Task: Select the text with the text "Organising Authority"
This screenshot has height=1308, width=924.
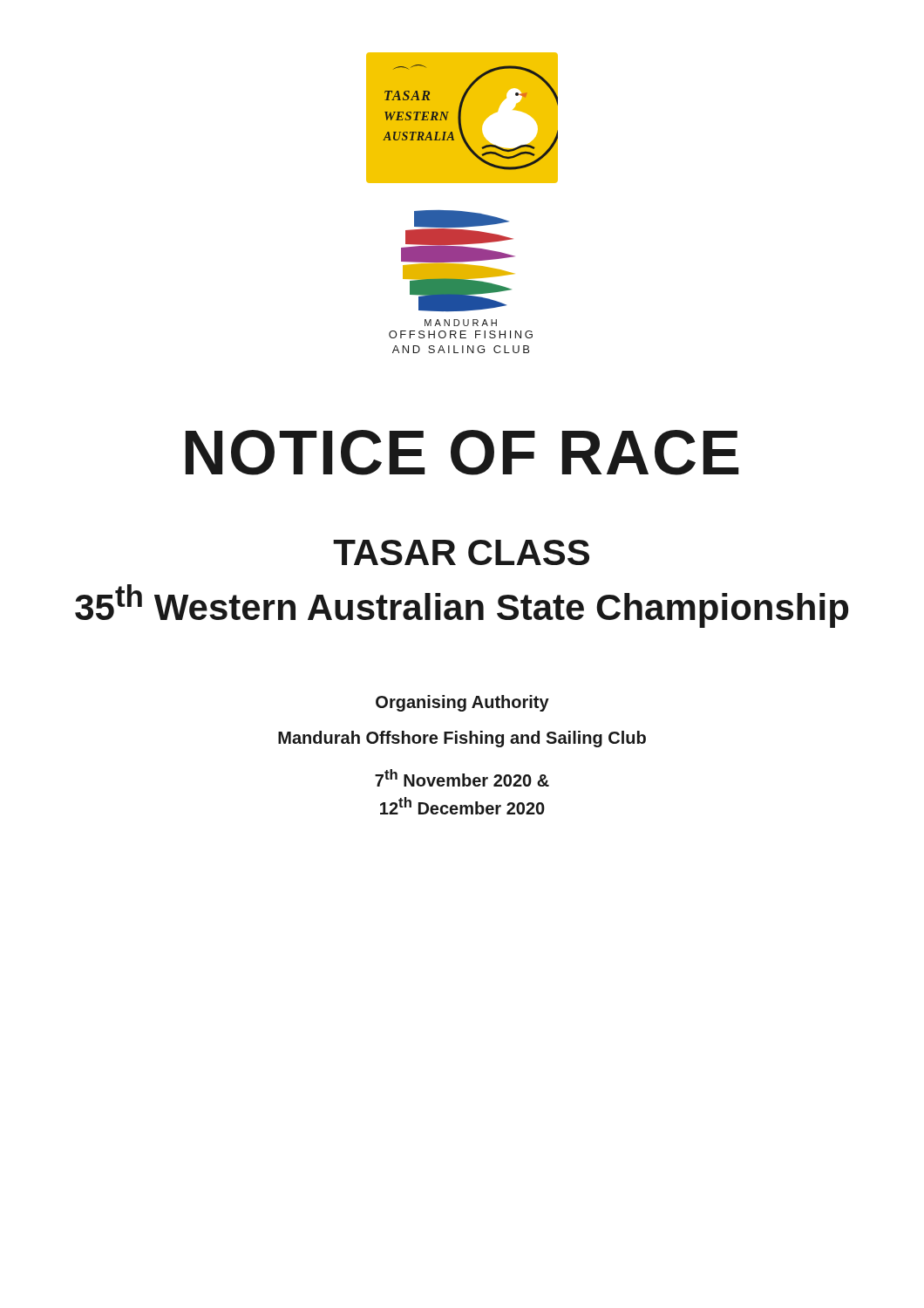Action: click(x=462, y=702)
